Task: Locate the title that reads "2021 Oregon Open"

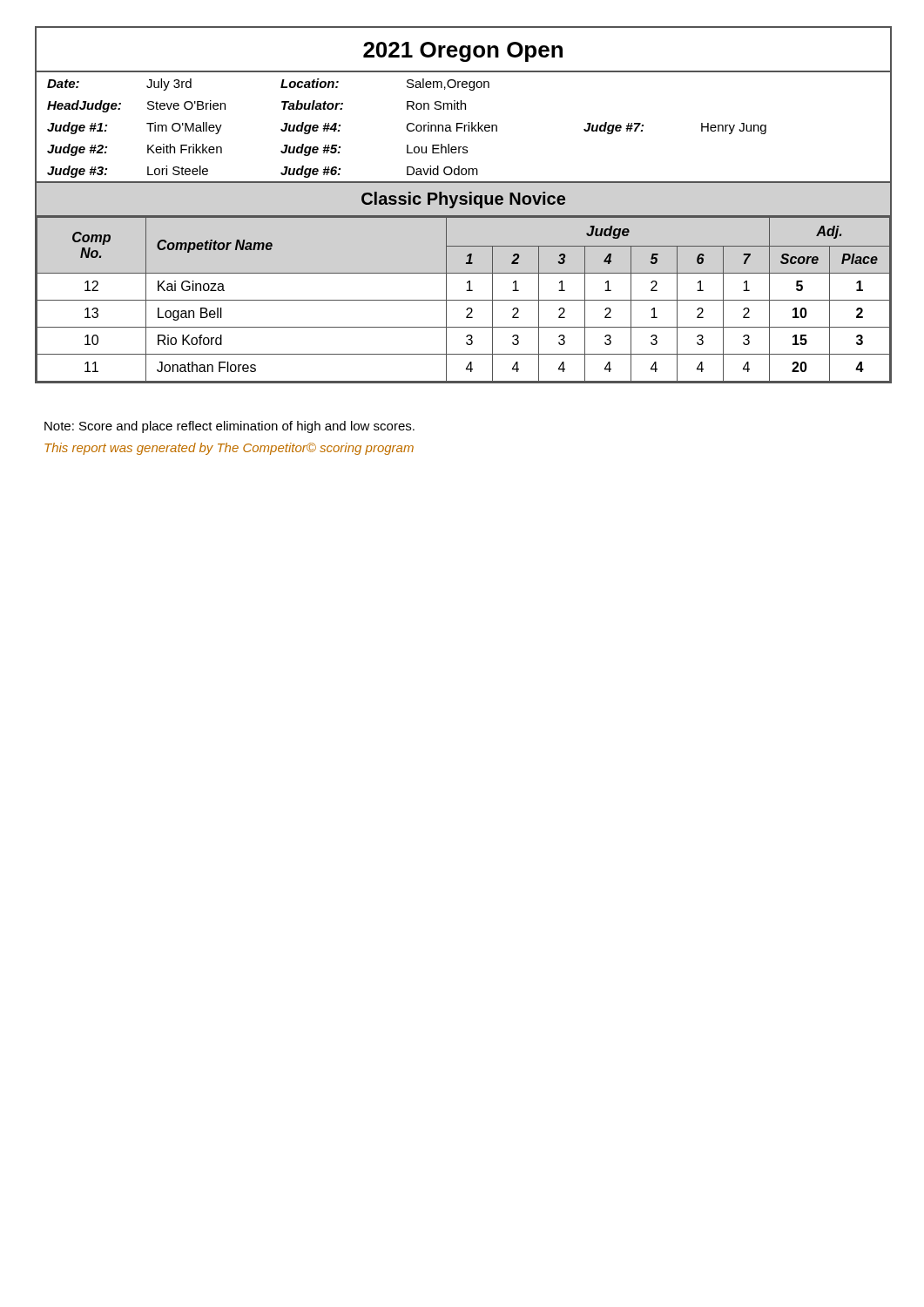Action: pos(463,50)
